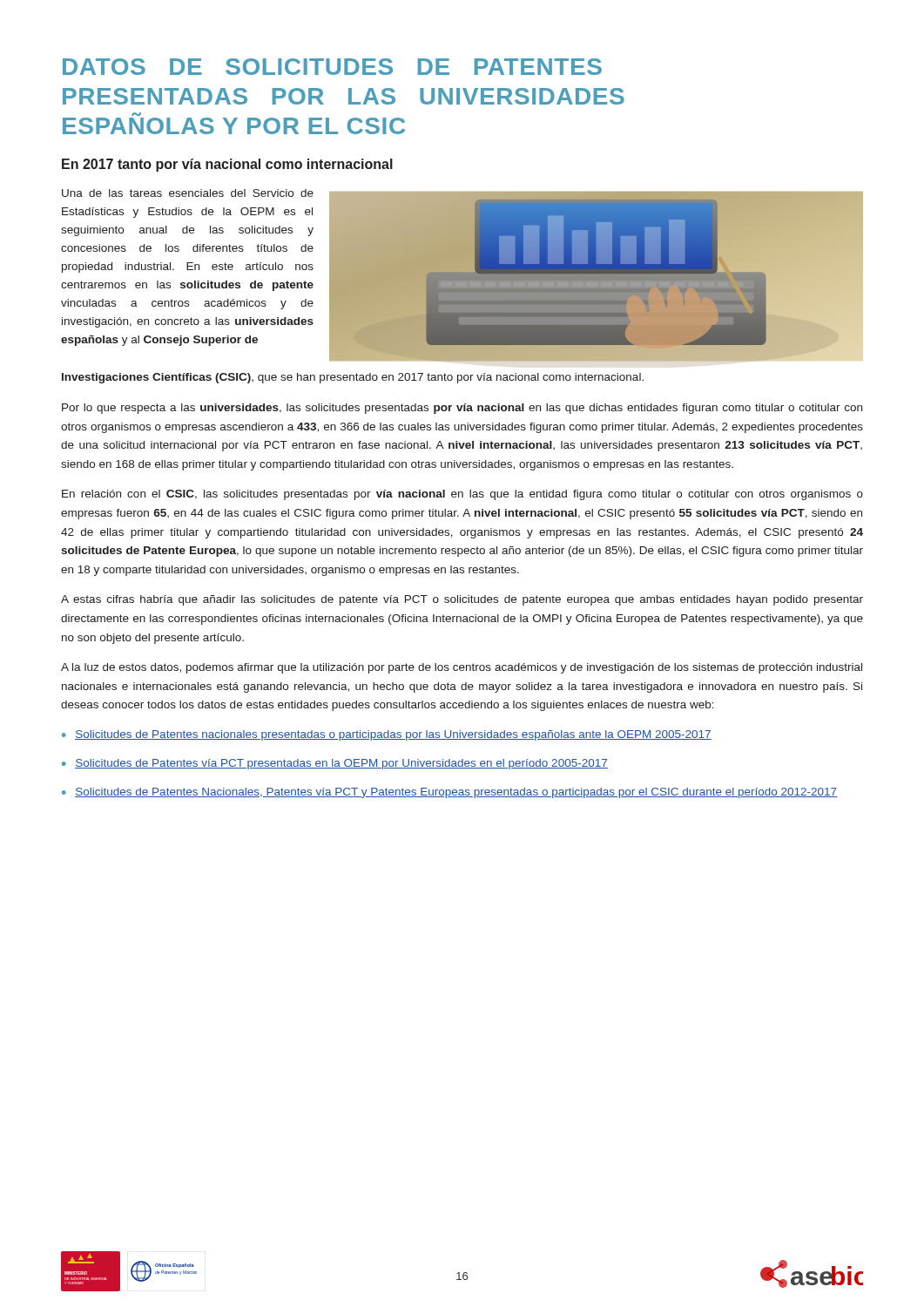Point to the element starting "• Solicitudes de Patentes vía PCT"
Screen dimensions: 1307x924
click(x=334, y=766)
